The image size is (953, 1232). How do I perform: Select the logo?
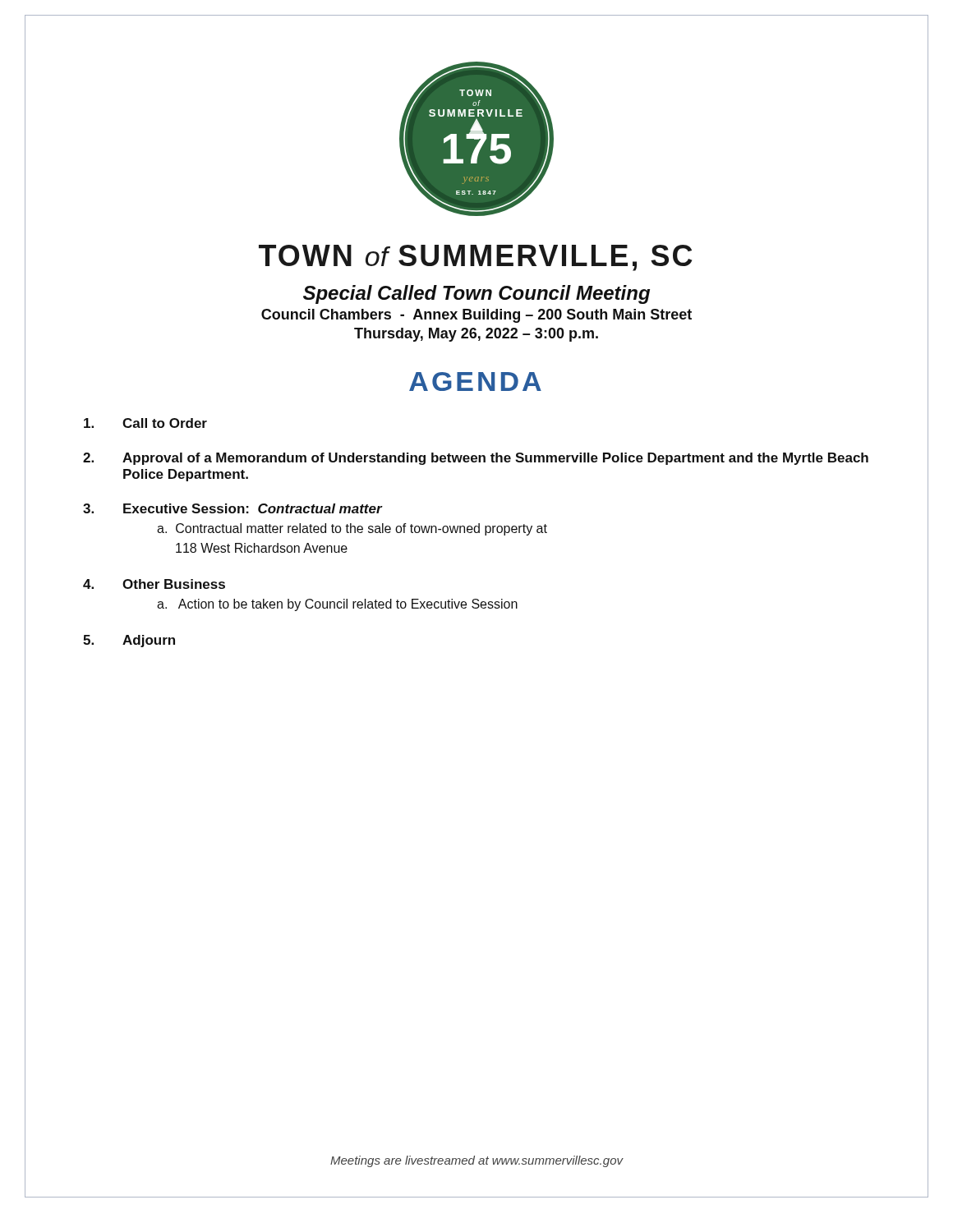[x=476, y=140]
